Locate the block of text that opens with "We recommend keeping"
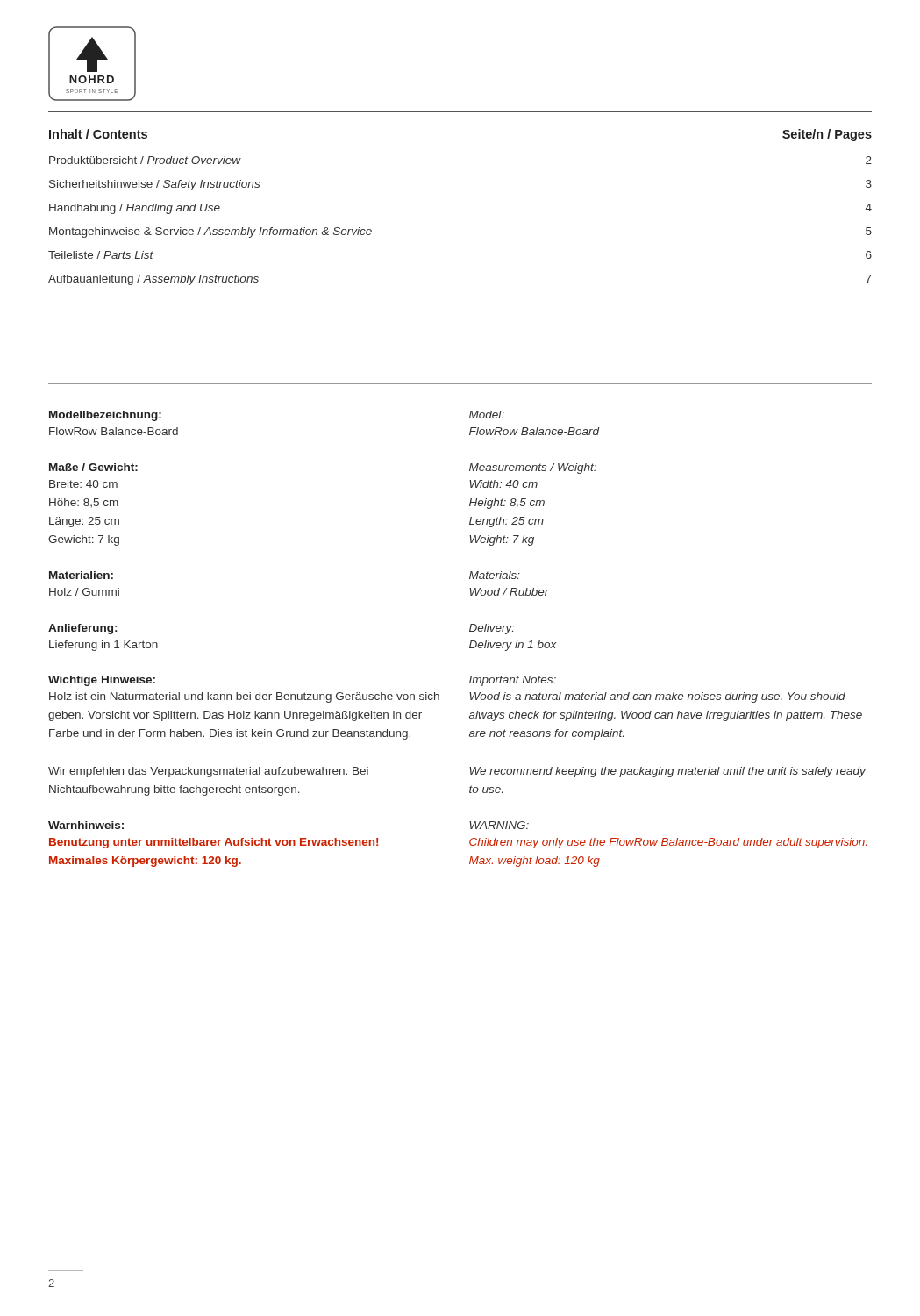Viewport: 920px width, 1316px height. (670, 781)
